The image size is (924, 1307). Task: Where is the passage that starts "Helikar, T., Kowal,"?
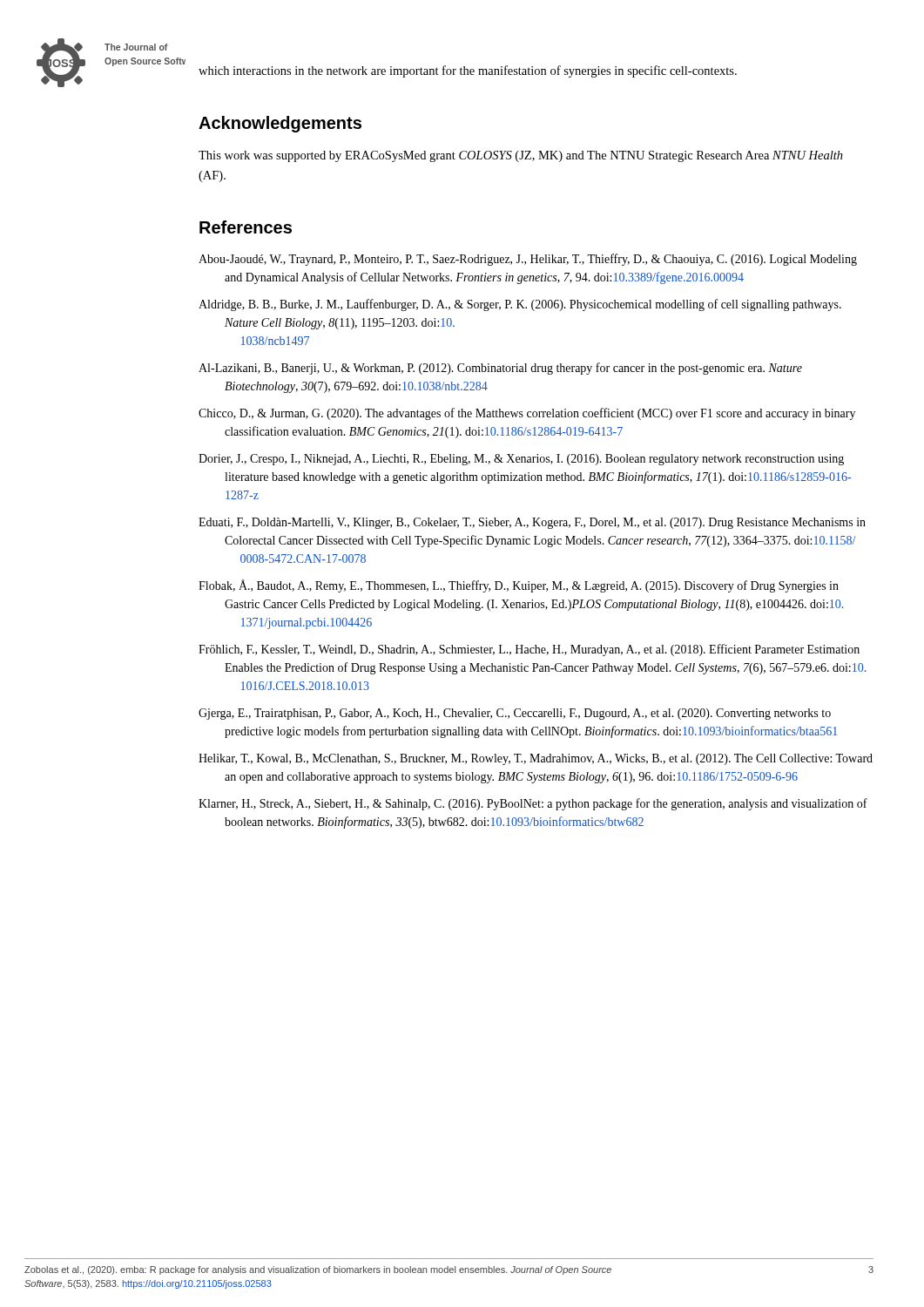pyautogui.click(x=536, y=768)
